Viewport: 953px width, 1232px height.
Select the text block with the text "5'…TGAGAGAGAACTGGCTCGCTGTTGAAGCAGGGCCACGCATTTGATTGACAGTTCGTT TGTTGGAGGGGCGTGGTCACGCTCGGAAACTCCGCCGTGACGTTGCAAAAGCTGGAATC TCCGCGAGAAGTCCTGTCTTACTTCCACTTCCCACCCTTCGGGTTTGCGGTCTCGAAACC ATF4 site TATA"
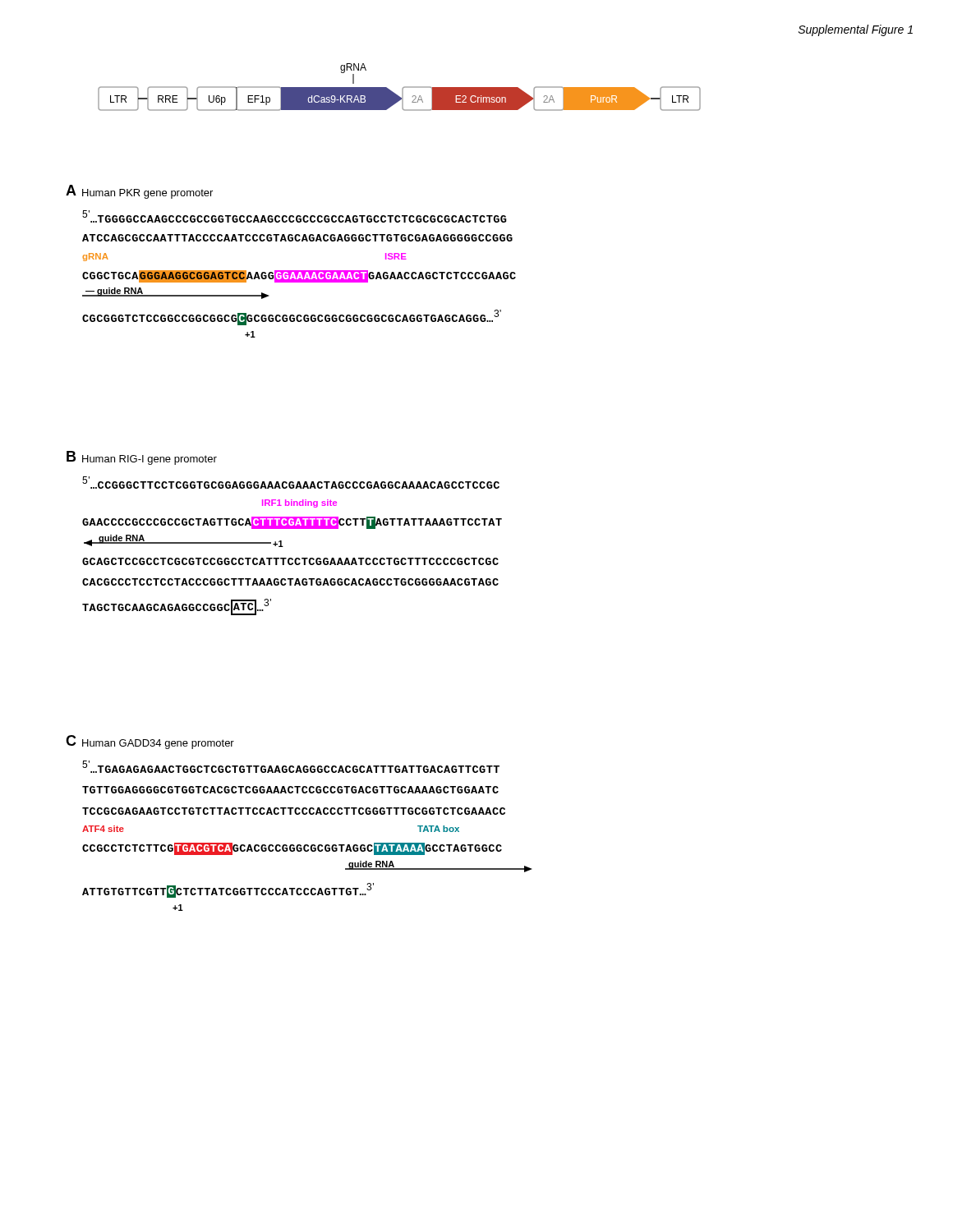tap(476, 837)
